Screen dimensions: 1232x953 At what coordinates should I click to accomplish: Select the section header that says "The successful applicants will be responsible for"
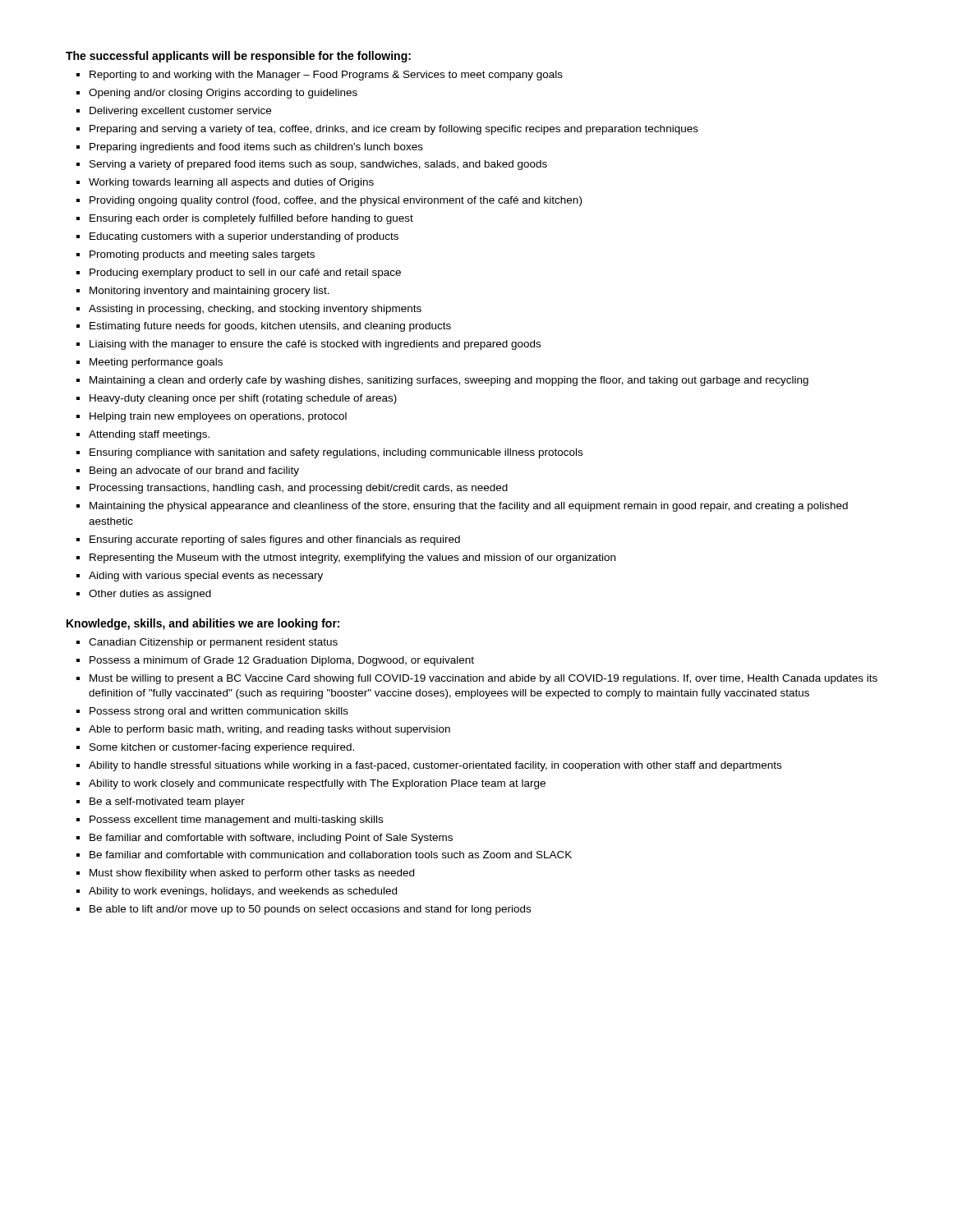tap(239, 56)
